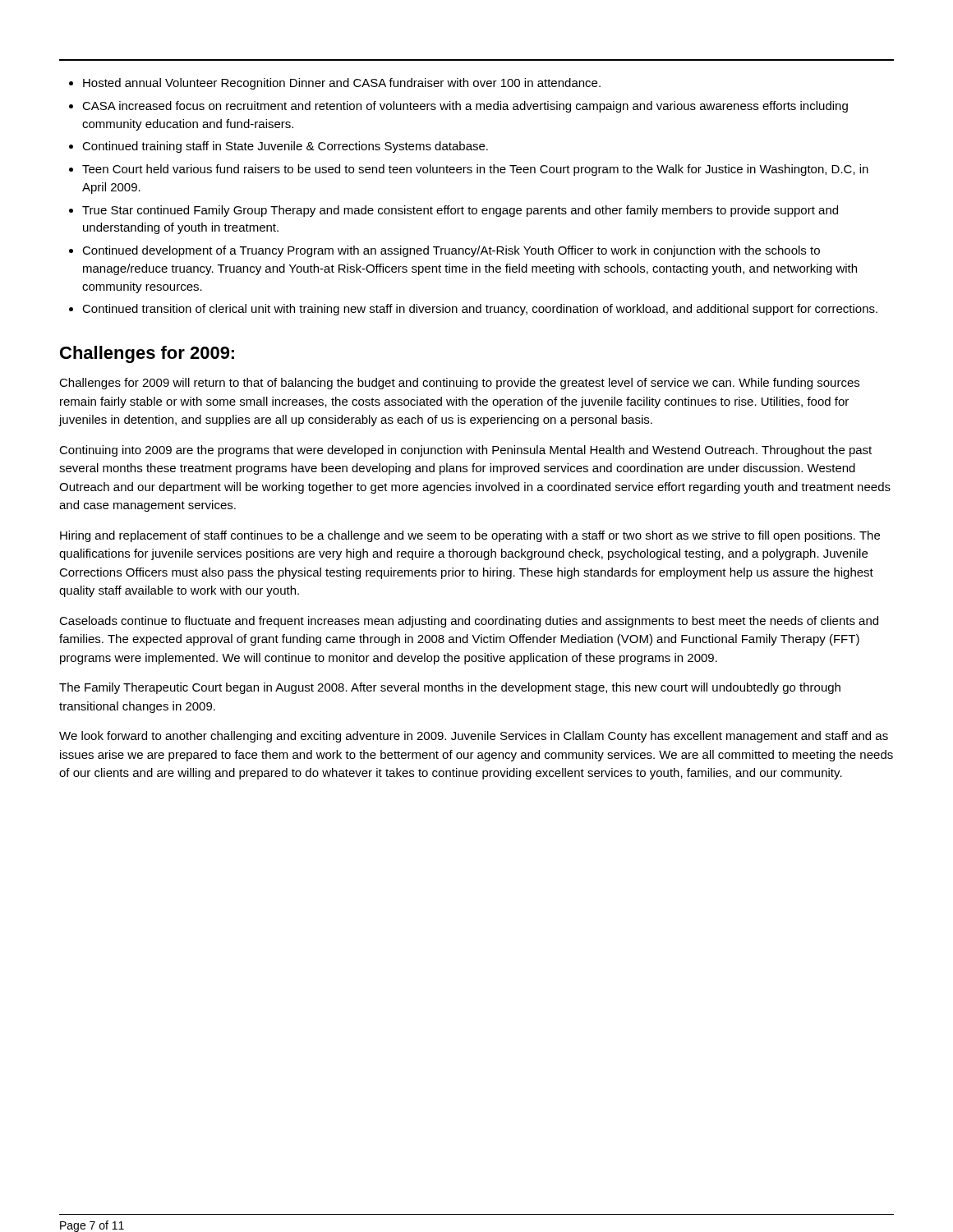Click on the list item that says "Continued development of a Truancy Program with an"
Image resolution: width=953 pixels, height=1232 pixels.
click(470, 268)
